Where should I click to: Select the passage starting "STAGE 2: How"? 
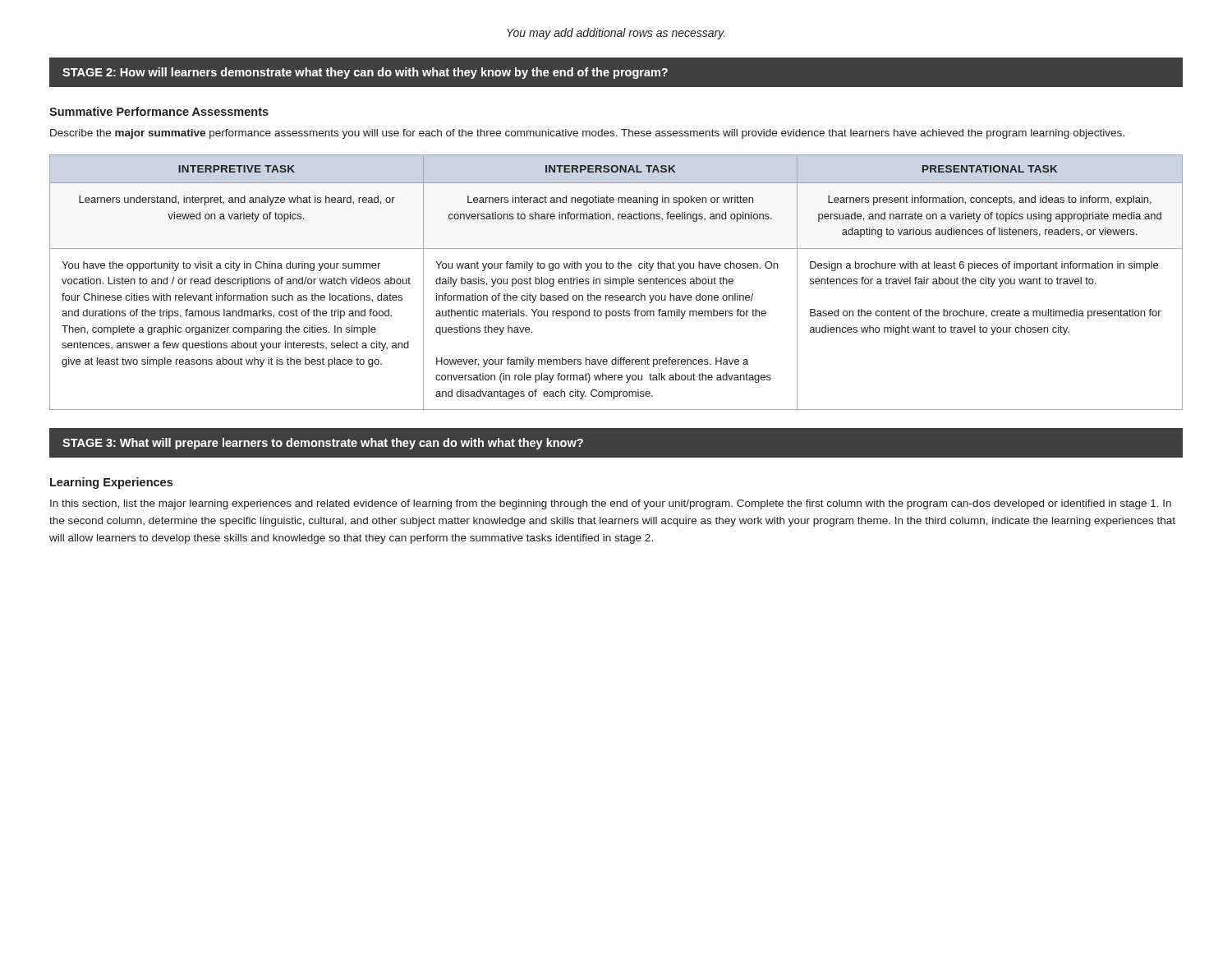click(x=365, y=72)
